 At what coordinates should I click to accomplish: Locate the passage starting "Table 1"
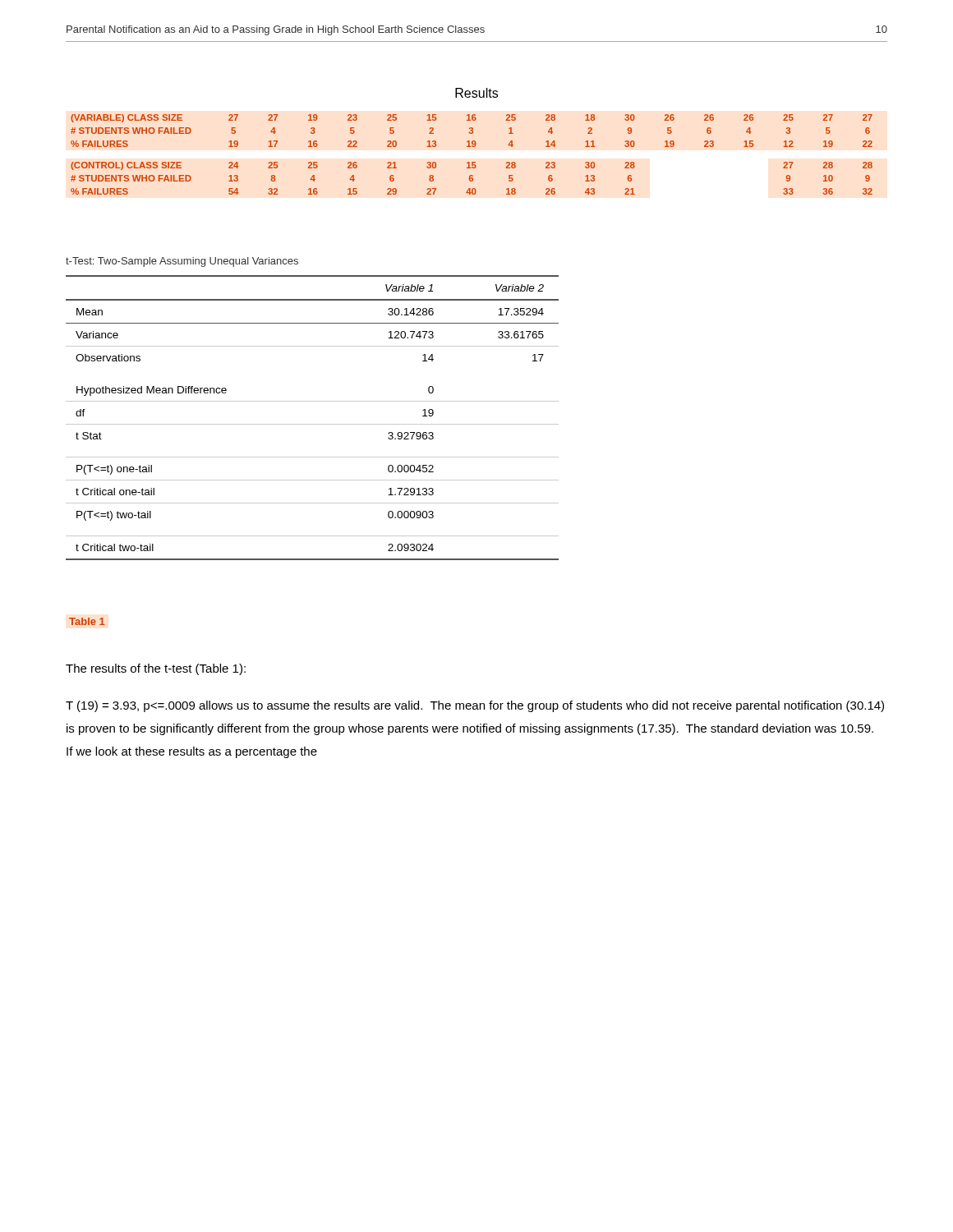click(87, 621)
